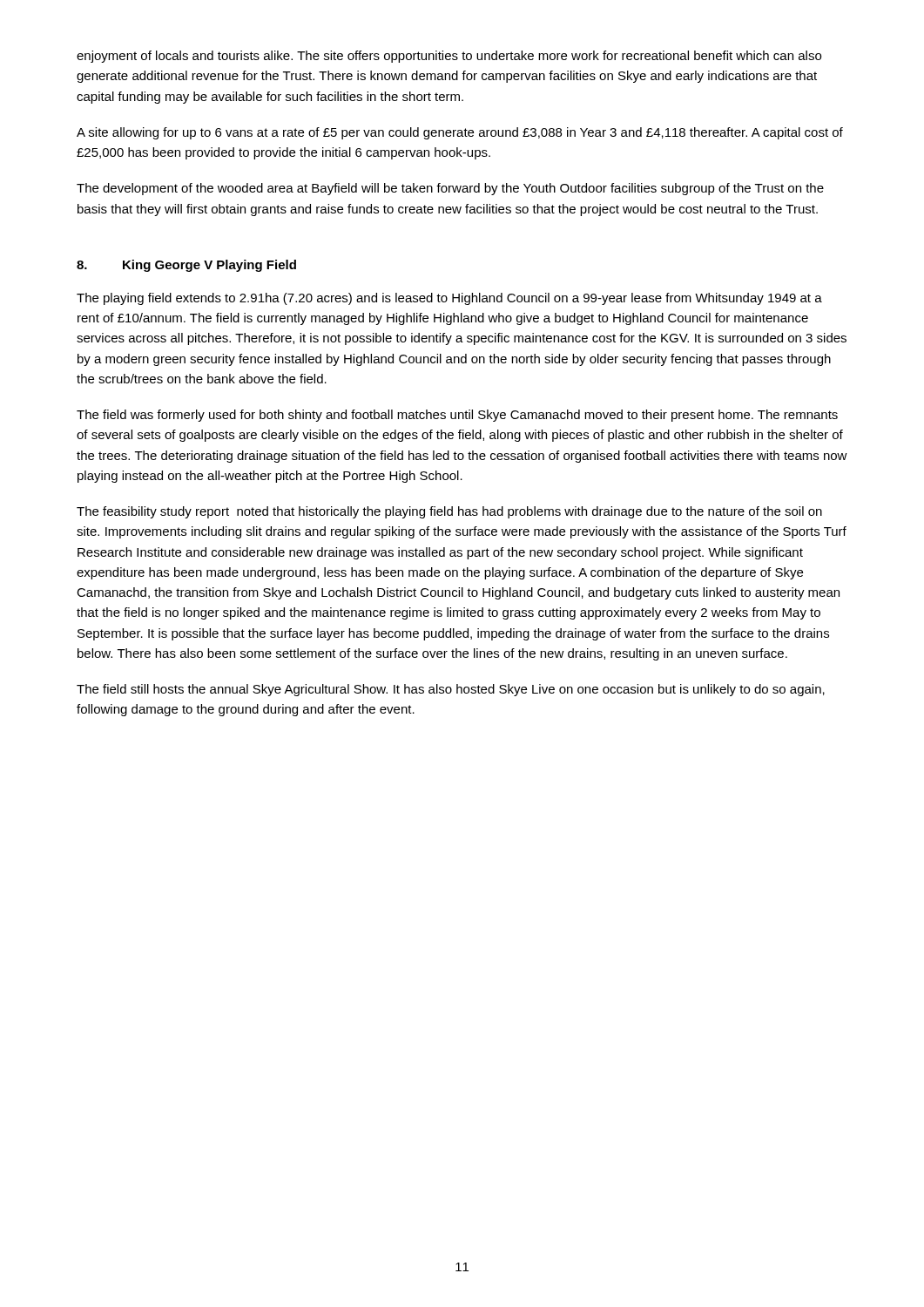Image resolution: width=924 pixels, height=1307 pixels.
Task: Find the text block that reads "The playing field extends to"
Action: (x=462, y=338)
